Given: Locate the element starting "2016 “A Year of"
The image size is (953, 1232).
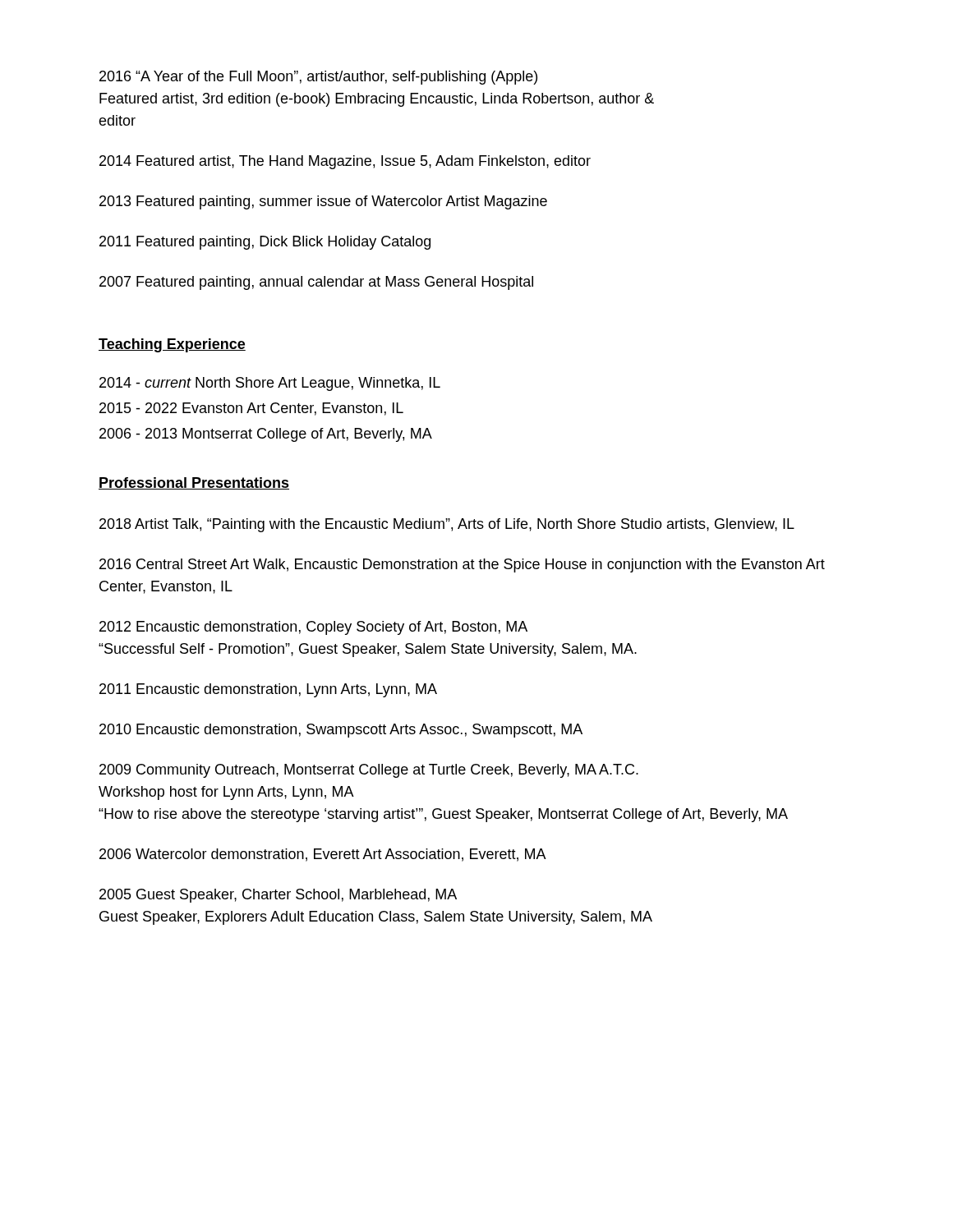Looking at the screenshot, I should coord(376,99).
